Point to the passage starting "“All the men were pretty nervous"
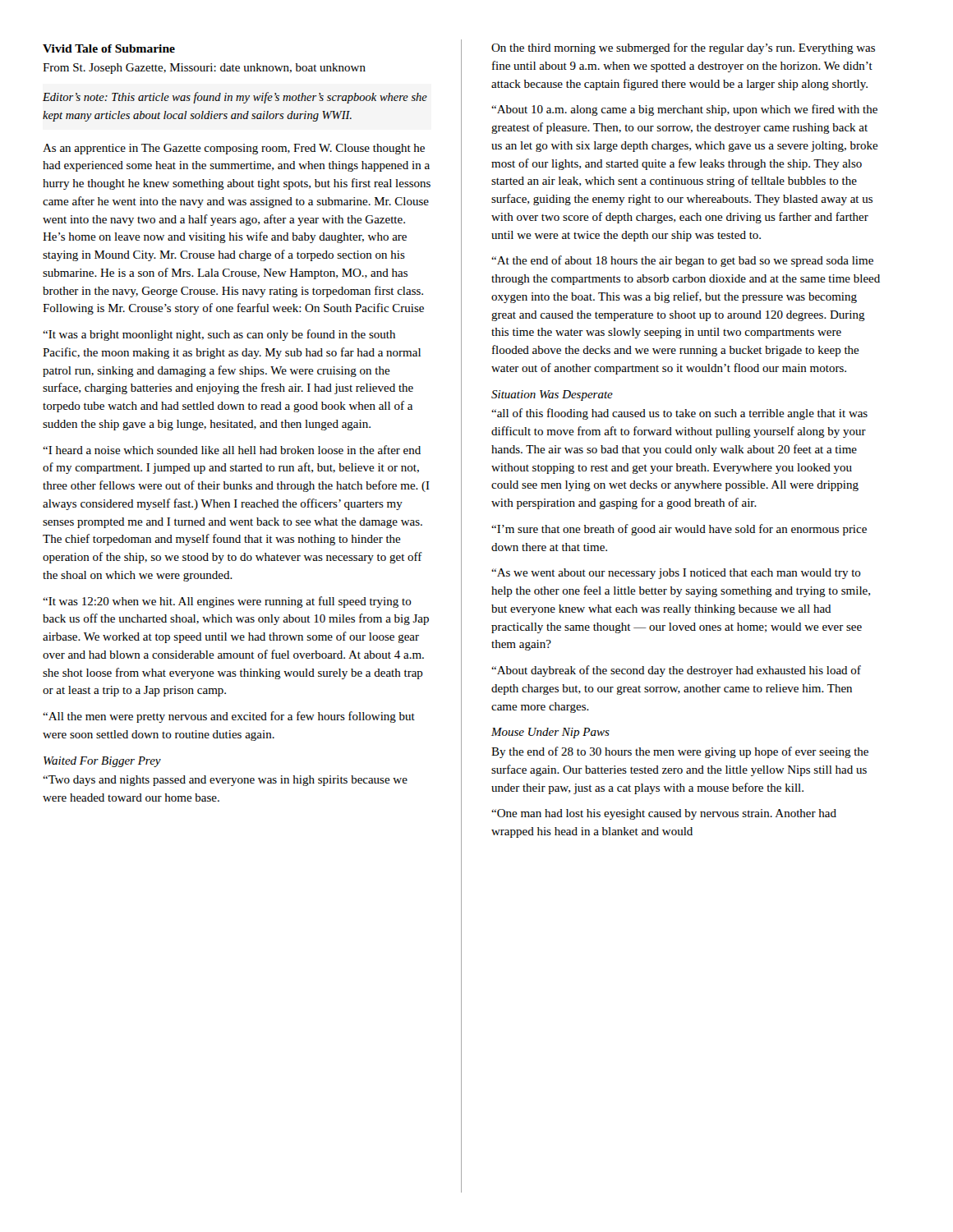 coord(229,725)
